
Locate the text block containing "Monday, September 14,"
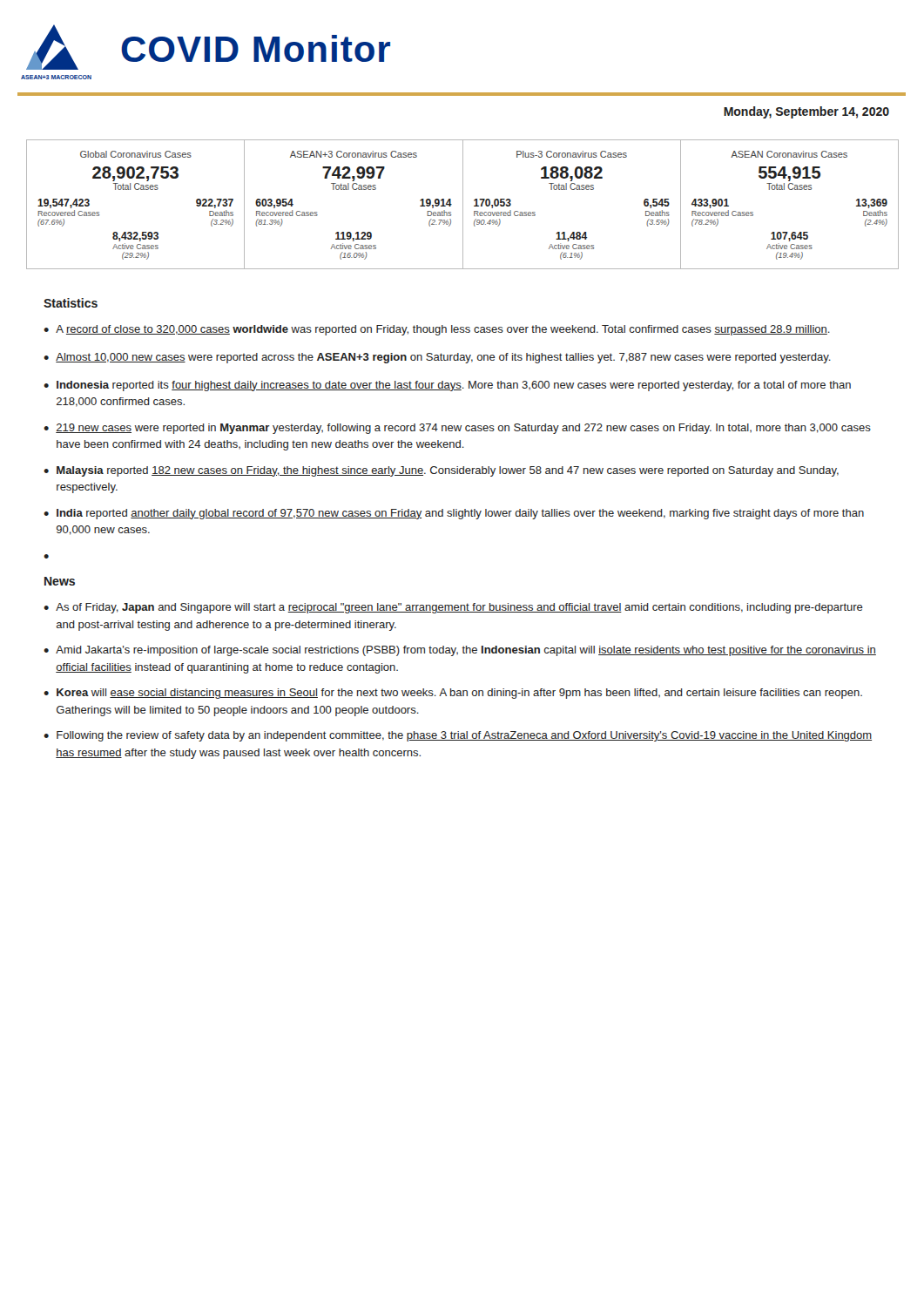coord(806,112)
